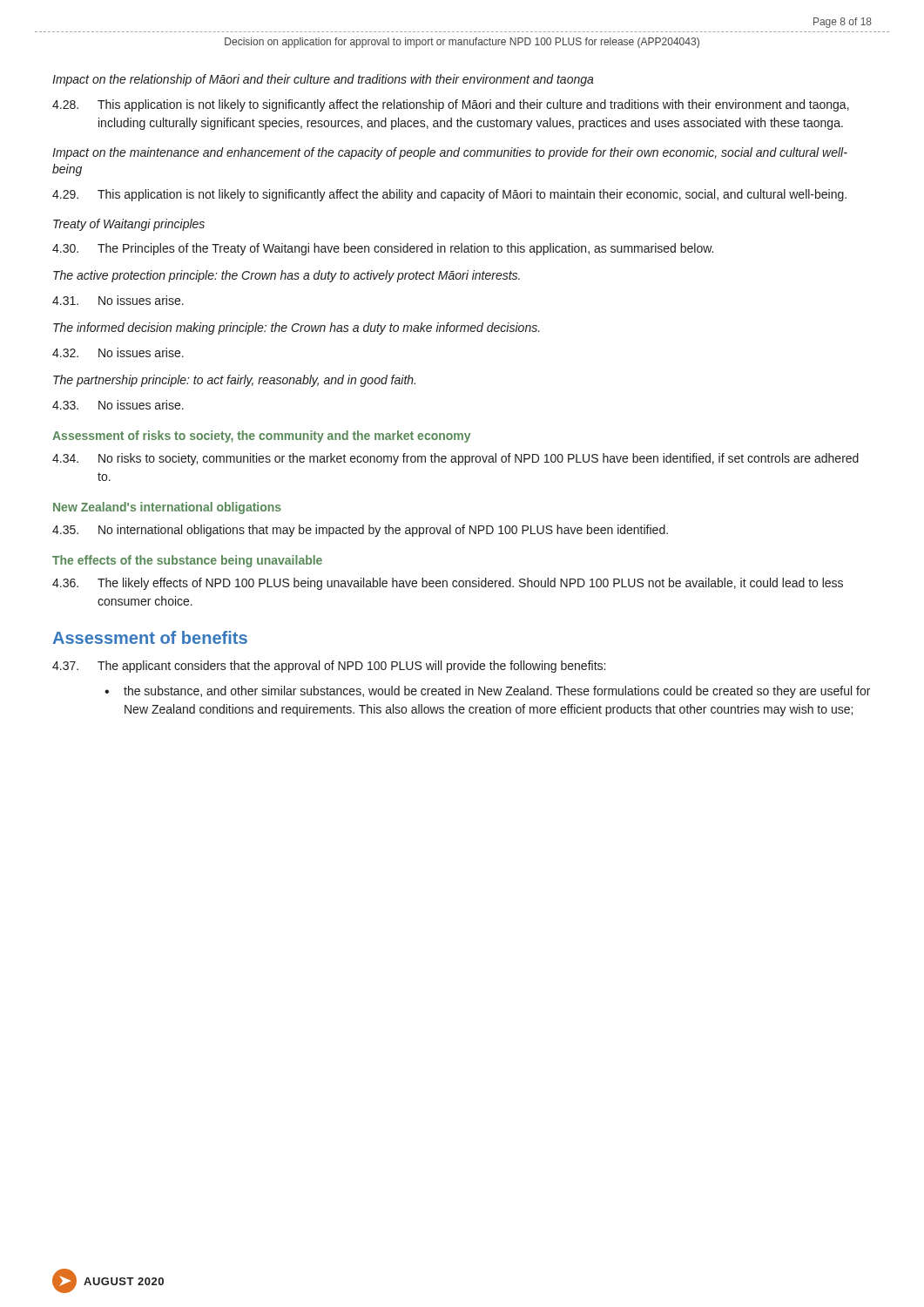Locate the text block starting "Impact on the maintenance and"
924x1307 pixels.
pos(450,161)
